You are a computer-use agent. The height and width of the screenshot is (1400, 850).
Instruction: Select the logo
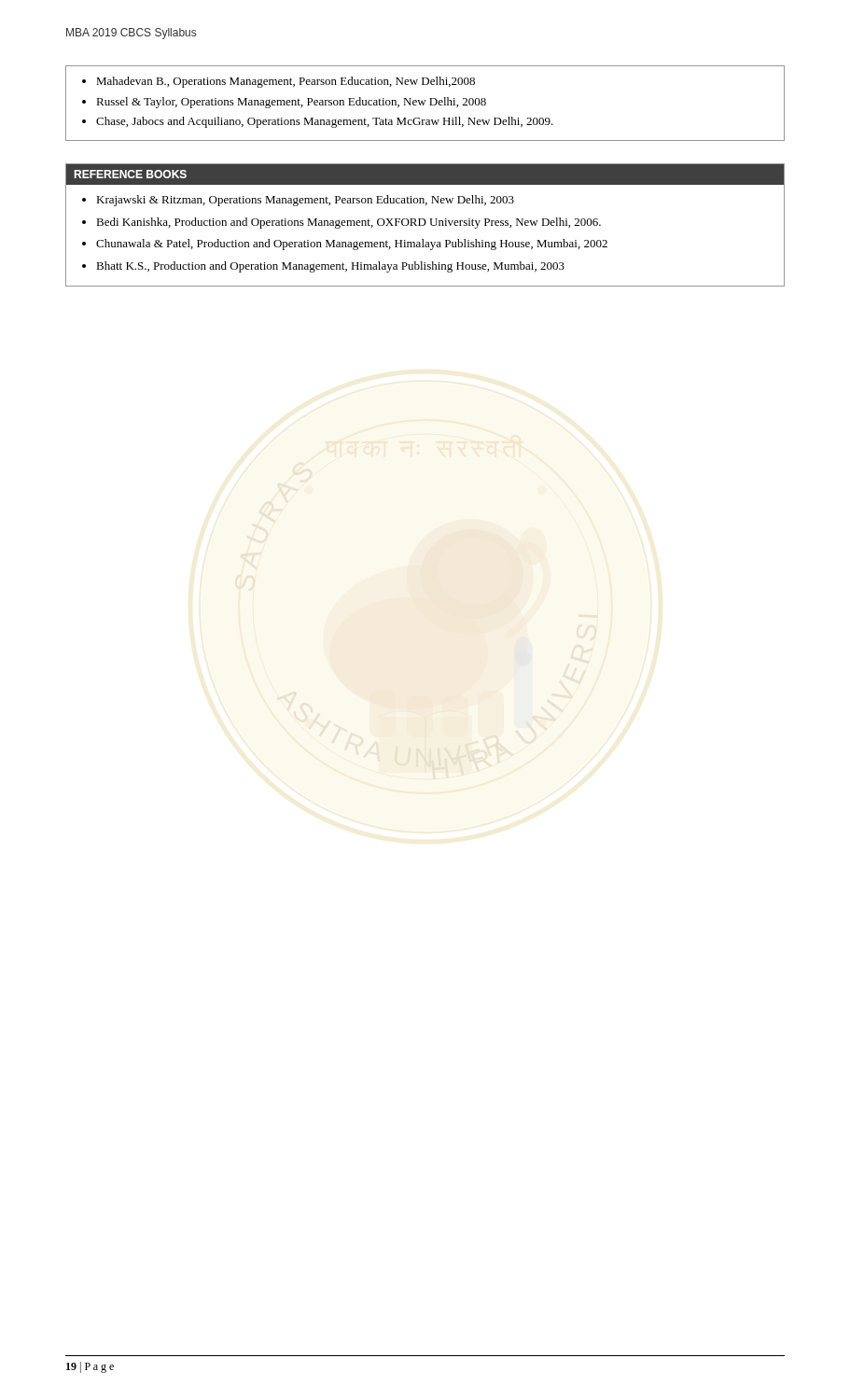(425, 607)
